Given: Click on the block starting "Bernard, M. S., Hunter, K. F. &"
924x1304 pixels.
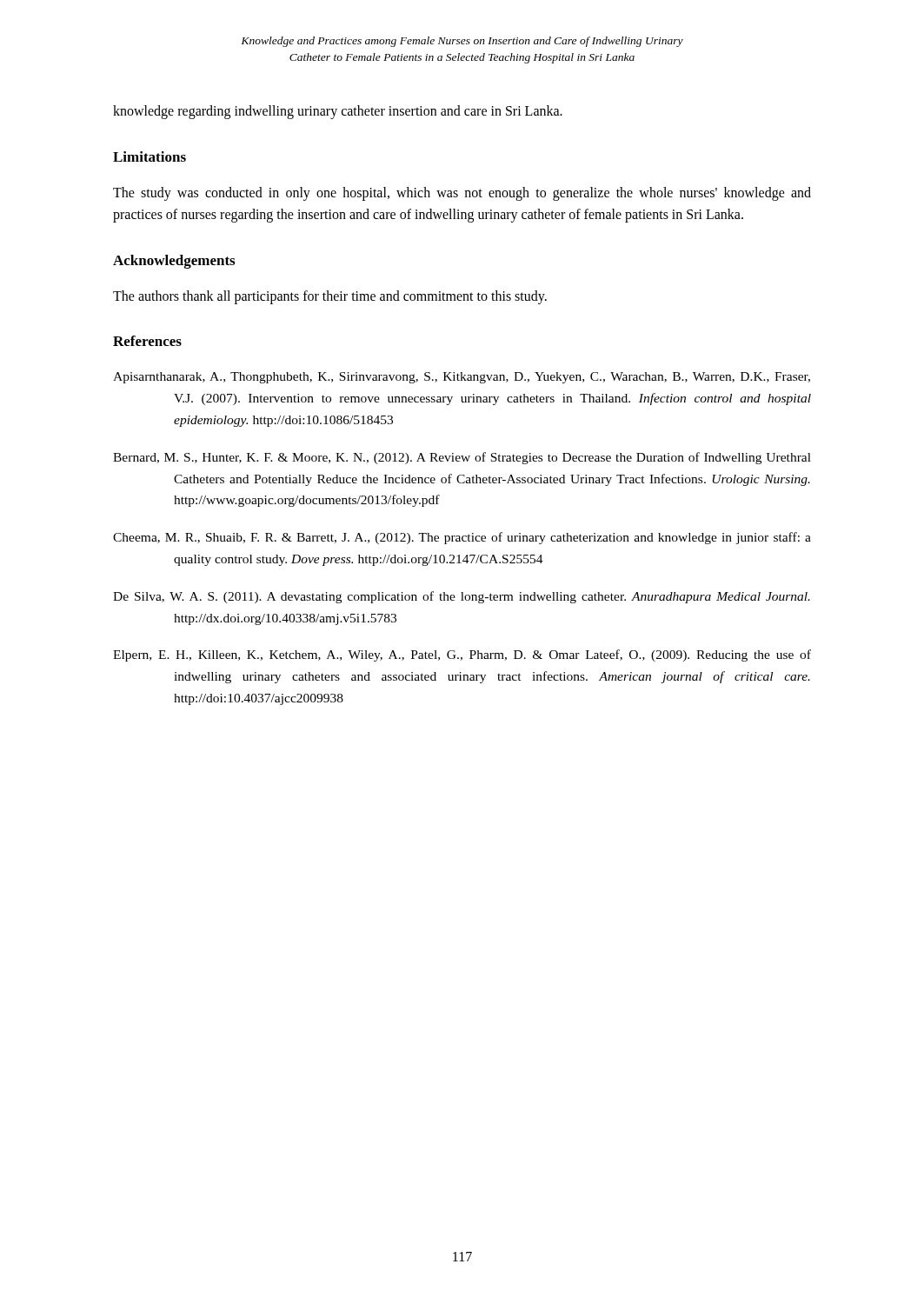Looking at the screenshot, I should click(462, 478).
